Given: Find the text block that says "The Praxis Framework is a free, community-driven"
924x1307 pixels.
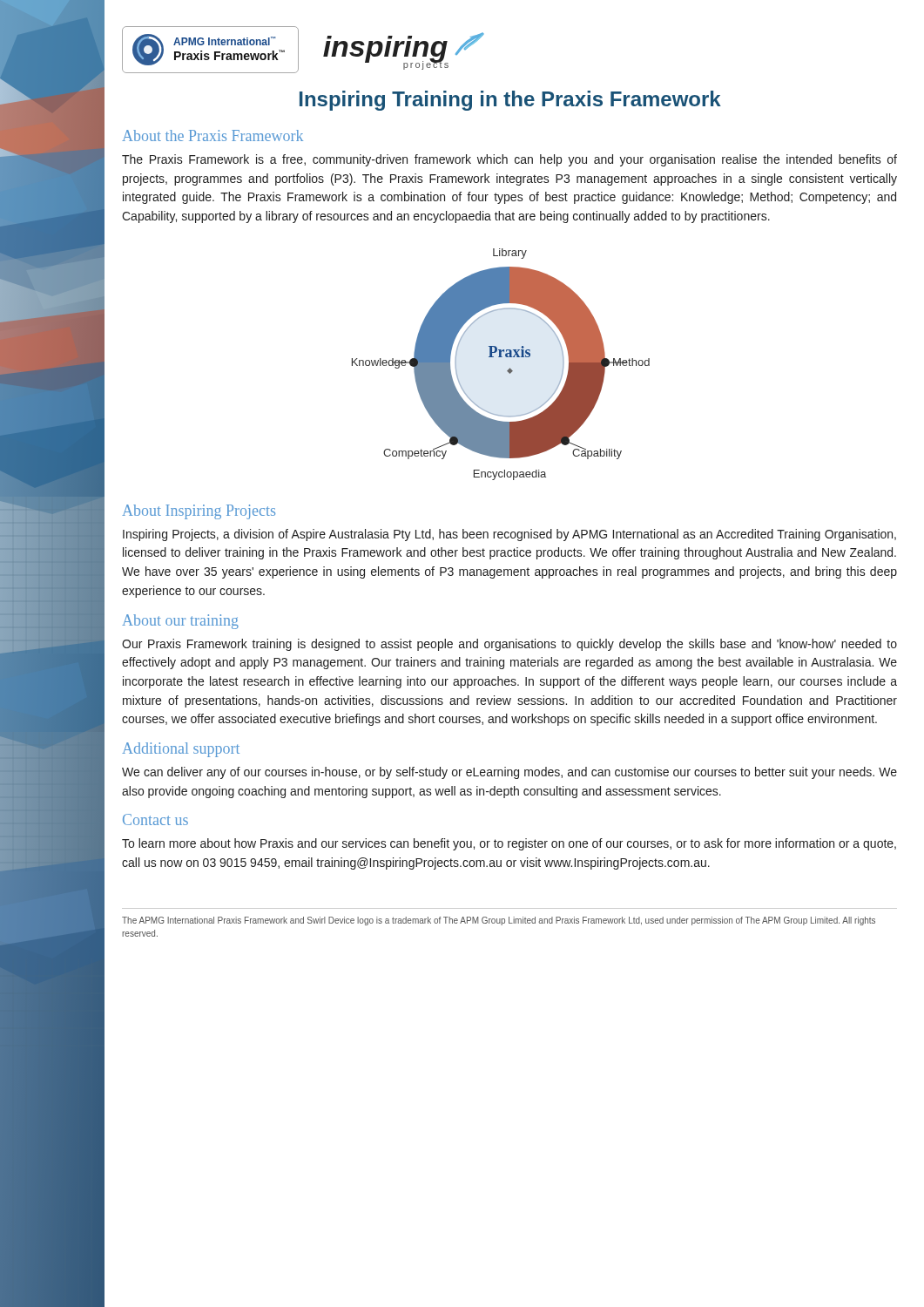Looking at the screenshot, I should (509, 188).
